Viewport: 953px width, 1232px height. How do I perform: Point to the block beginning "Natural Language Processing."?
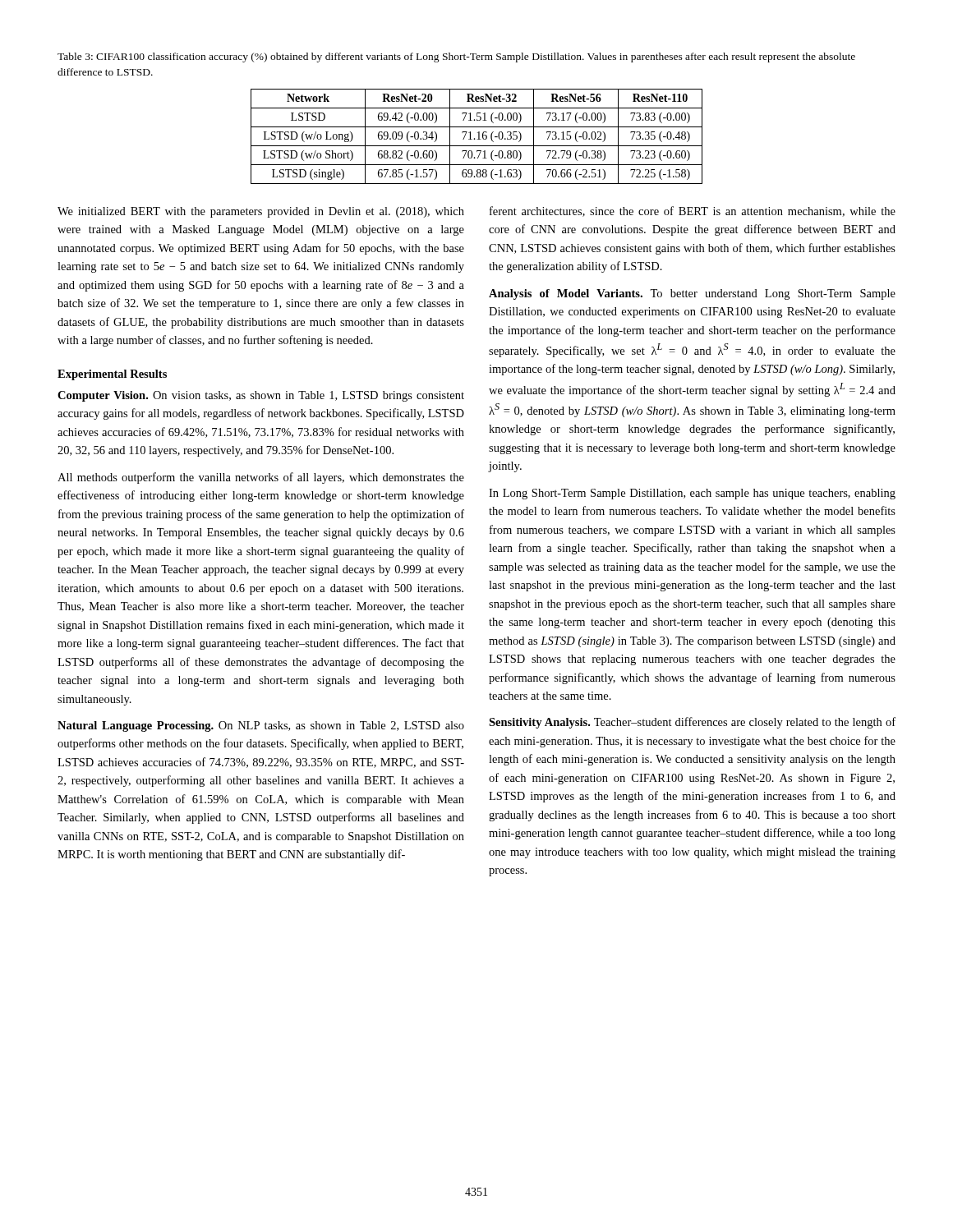pos(261,790)
